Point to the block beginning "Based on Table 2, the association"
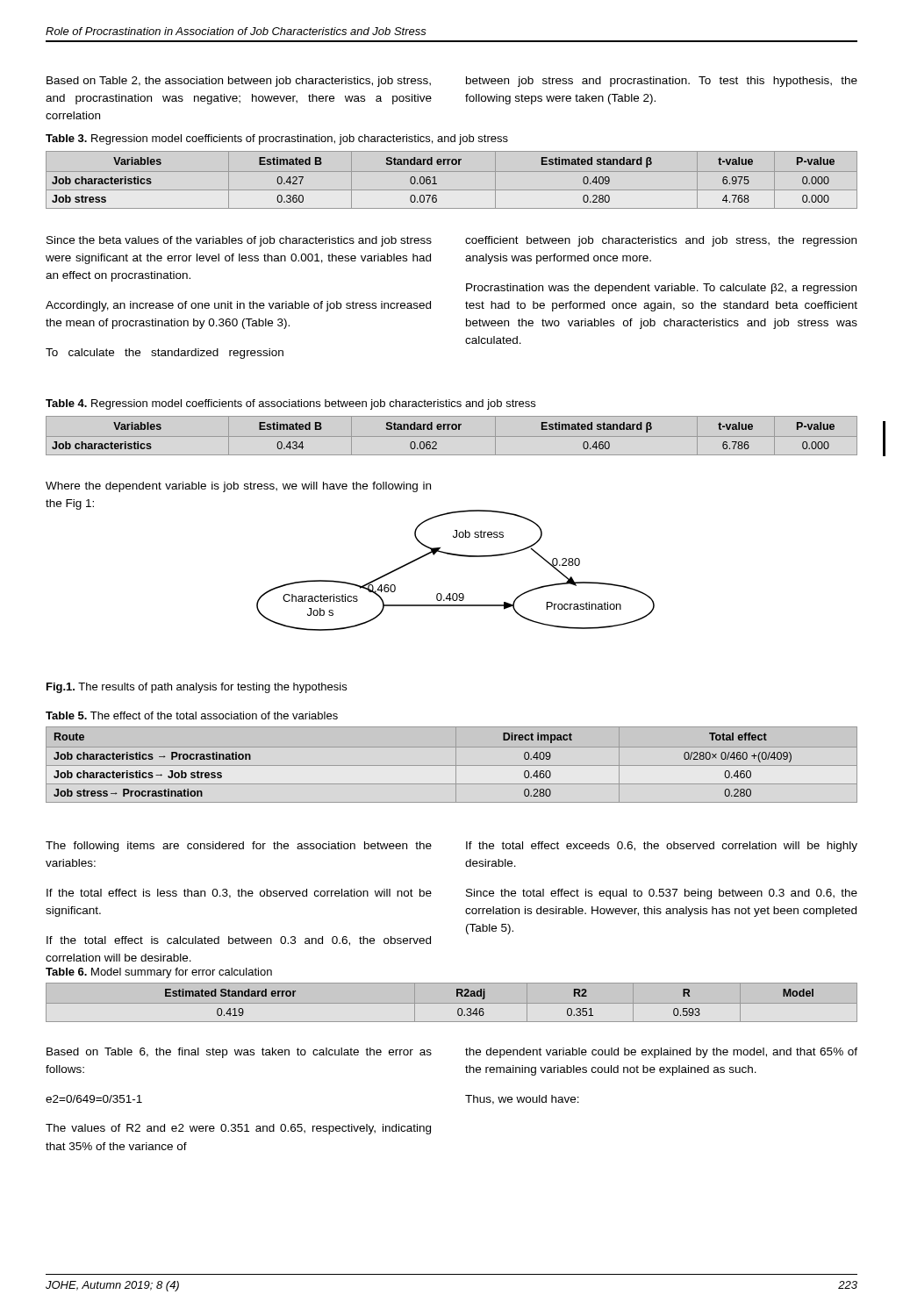This screenshot has width=903, height=1316. point(239,98)
